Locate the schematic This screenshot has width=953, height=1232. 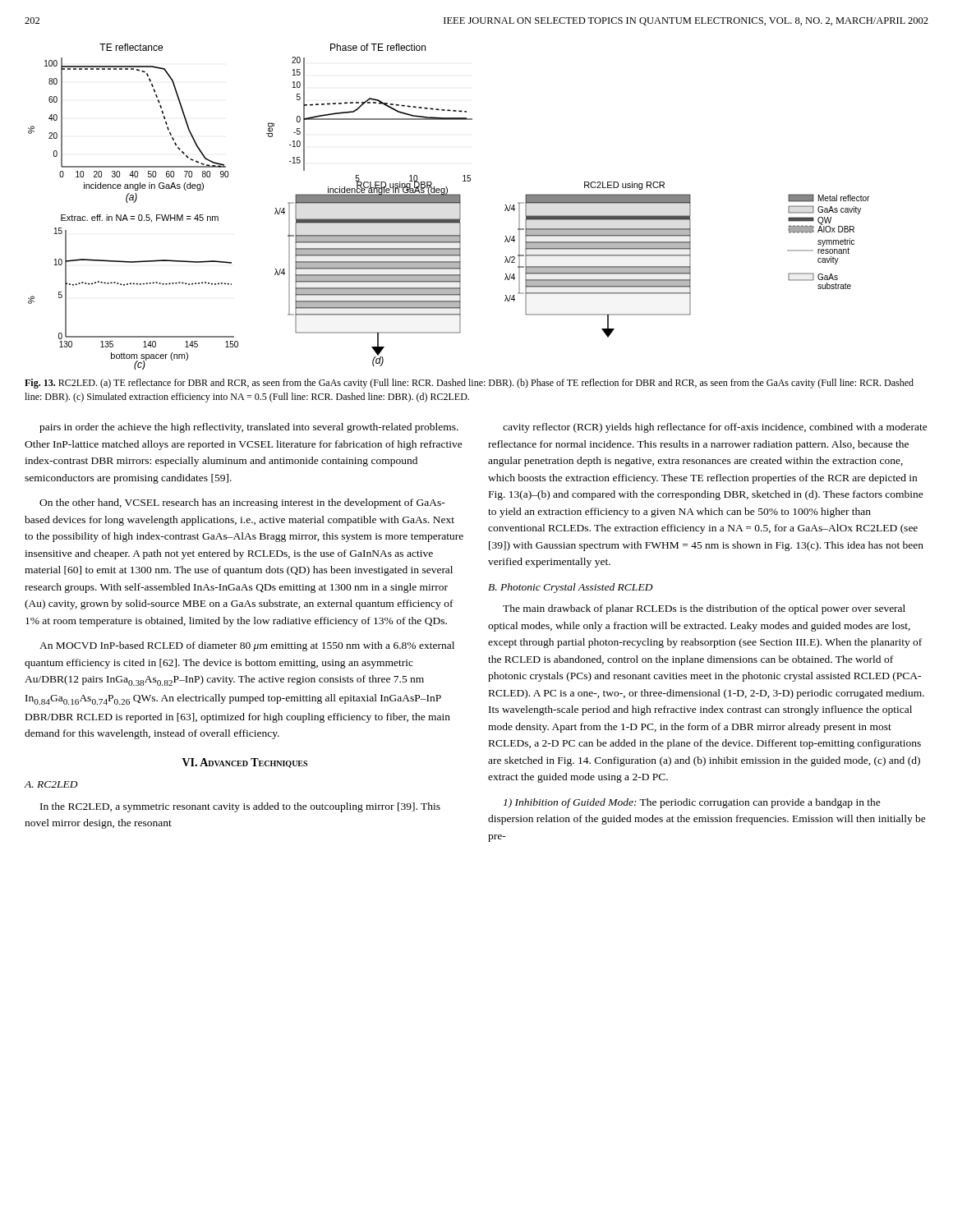pyautogui.click(x=608, y=275)
